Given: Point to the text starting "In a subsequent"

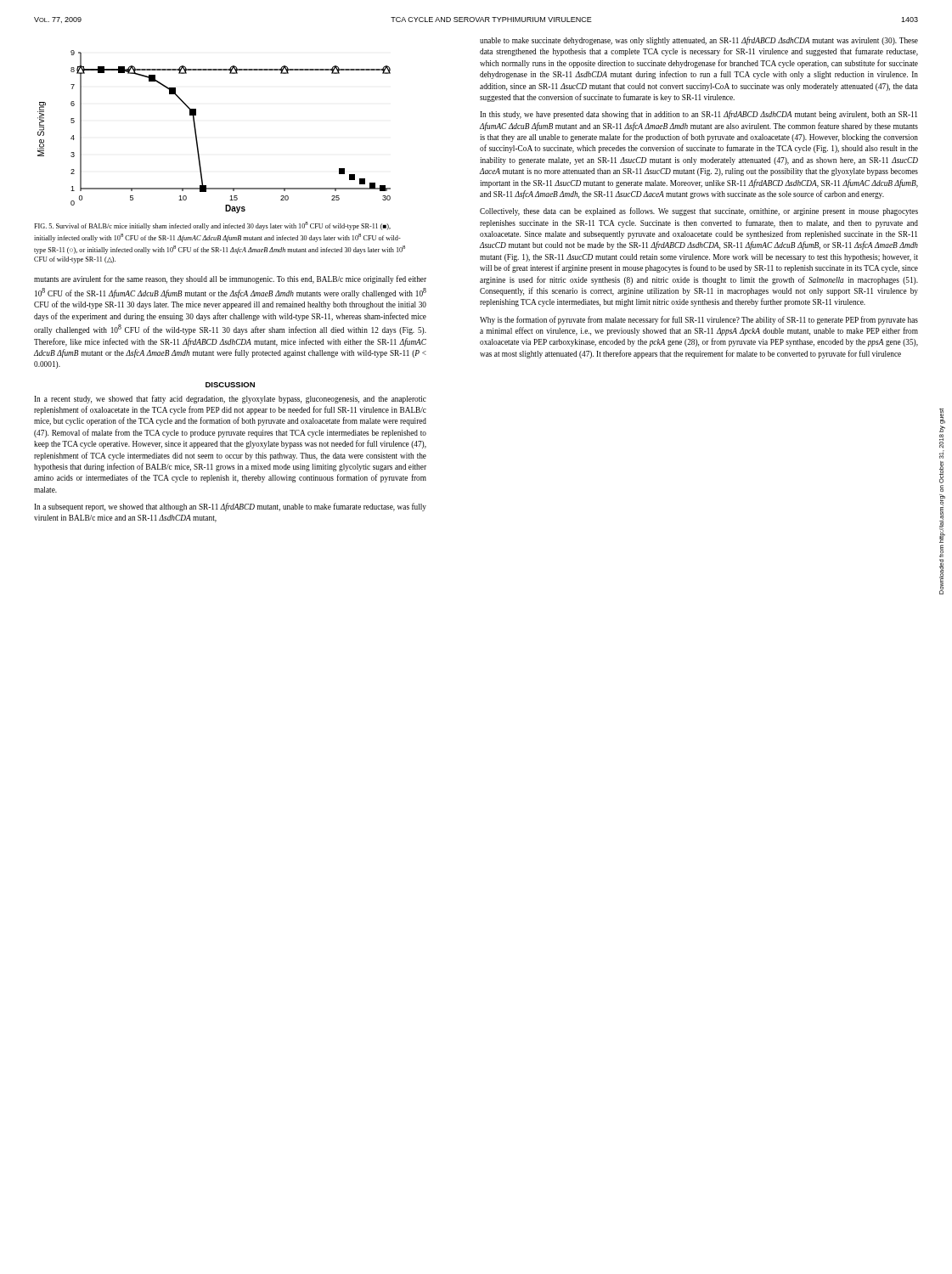Looking at the screenshot, I should 230,513.
